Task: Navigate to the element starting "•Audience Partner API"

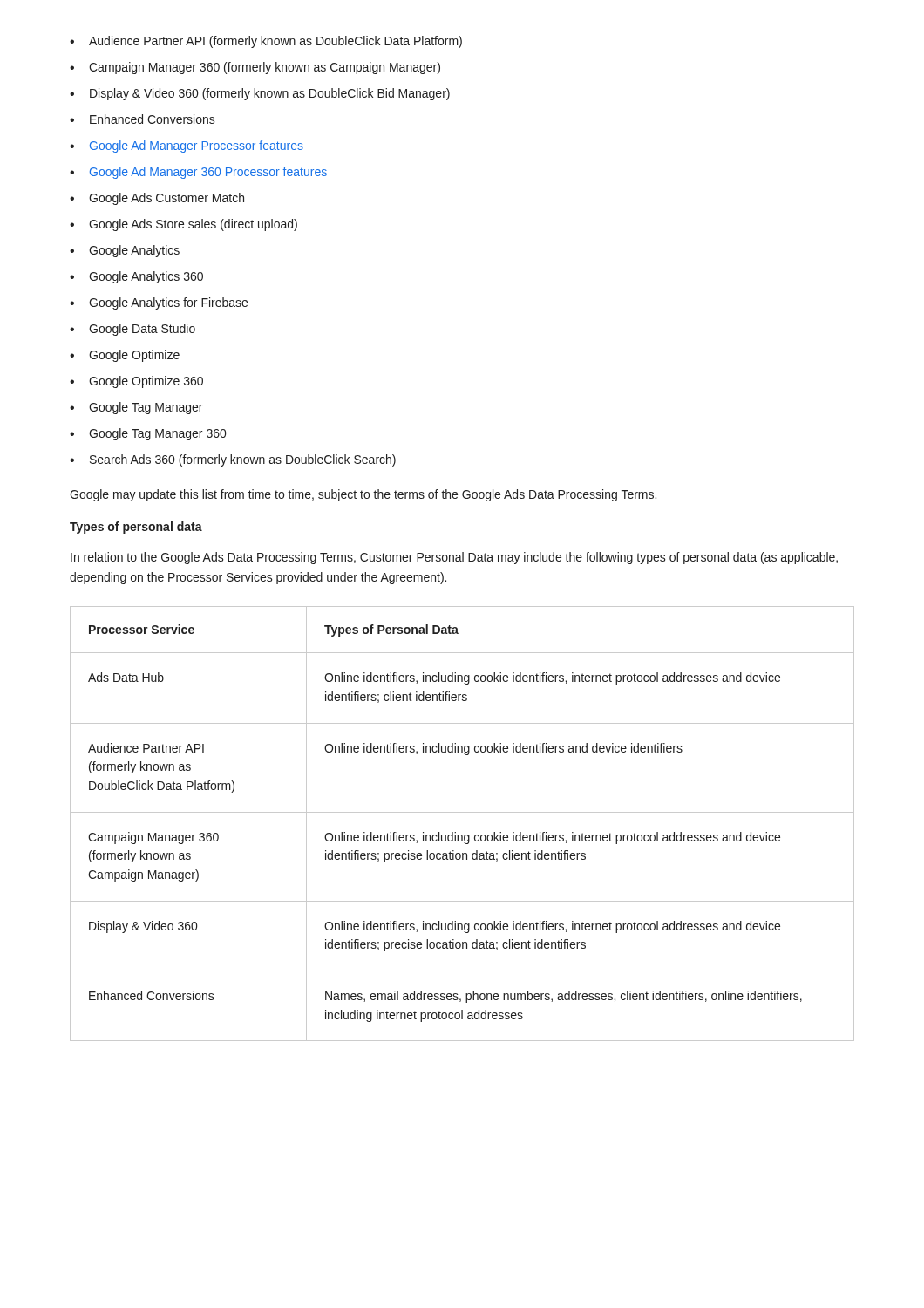Action: coord(266,42)
